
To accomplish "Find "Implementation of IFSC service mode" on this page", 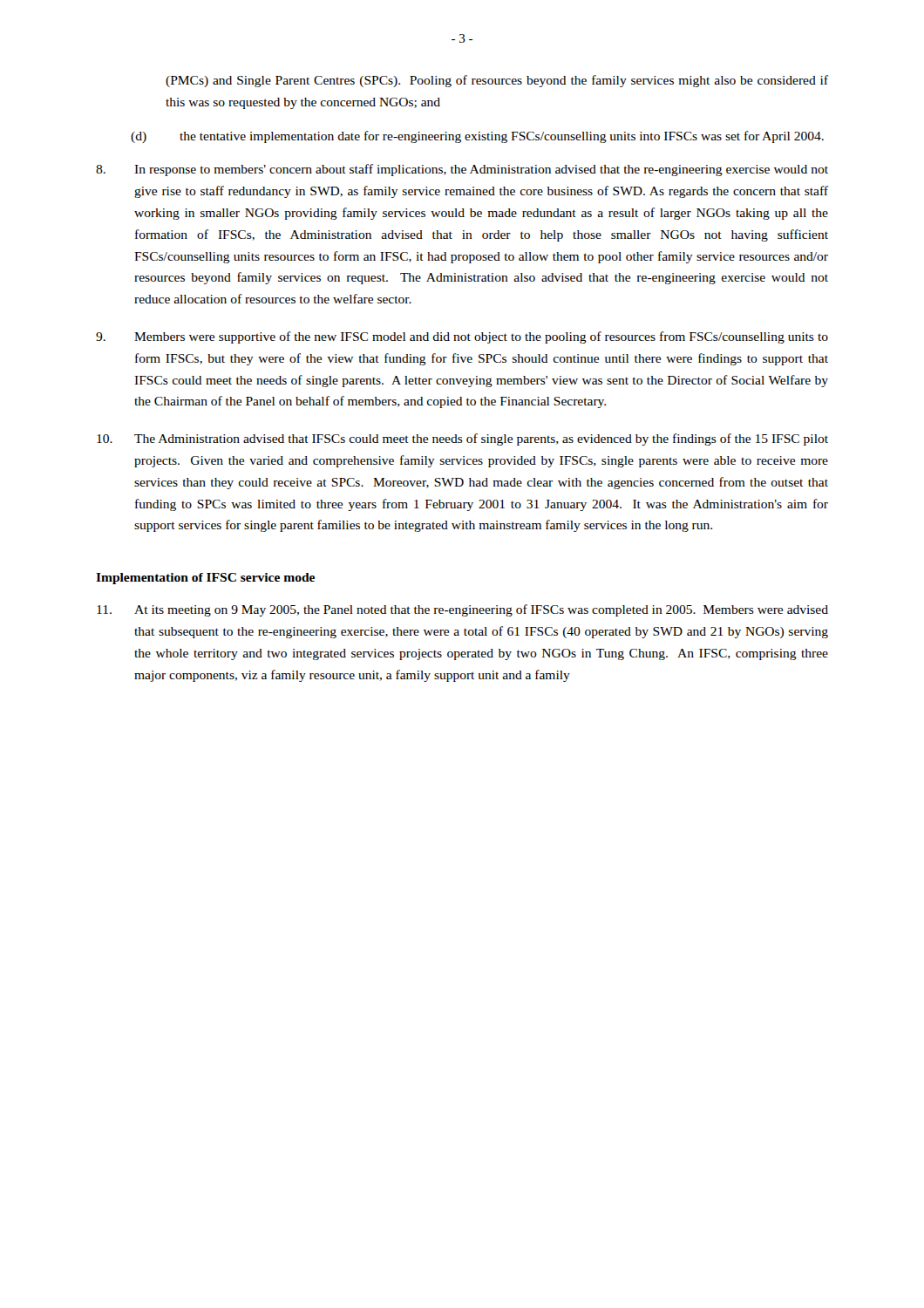I will pyautogui.click(x=205, y=577).
